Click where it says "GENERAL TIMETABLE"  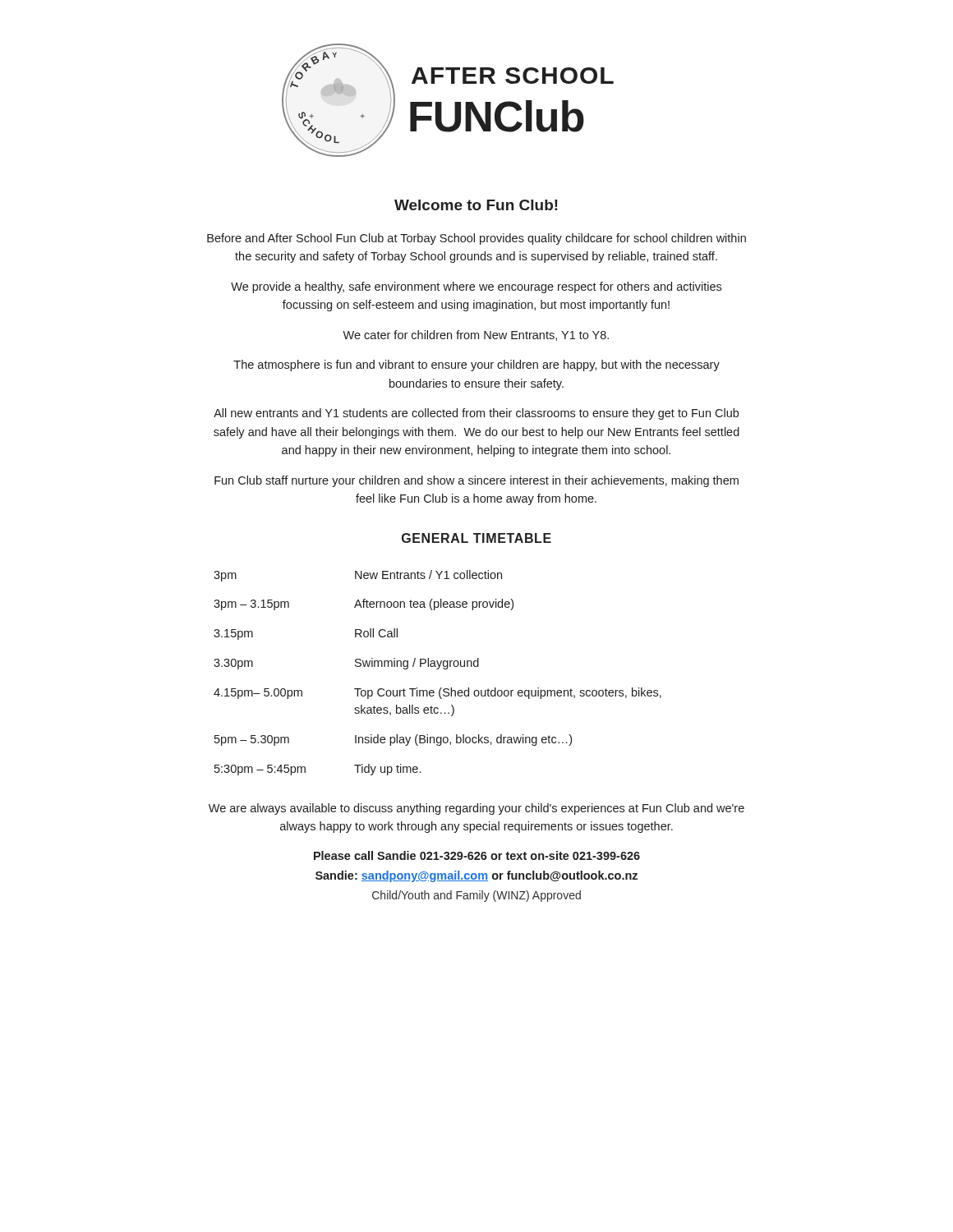click(476, 538)
